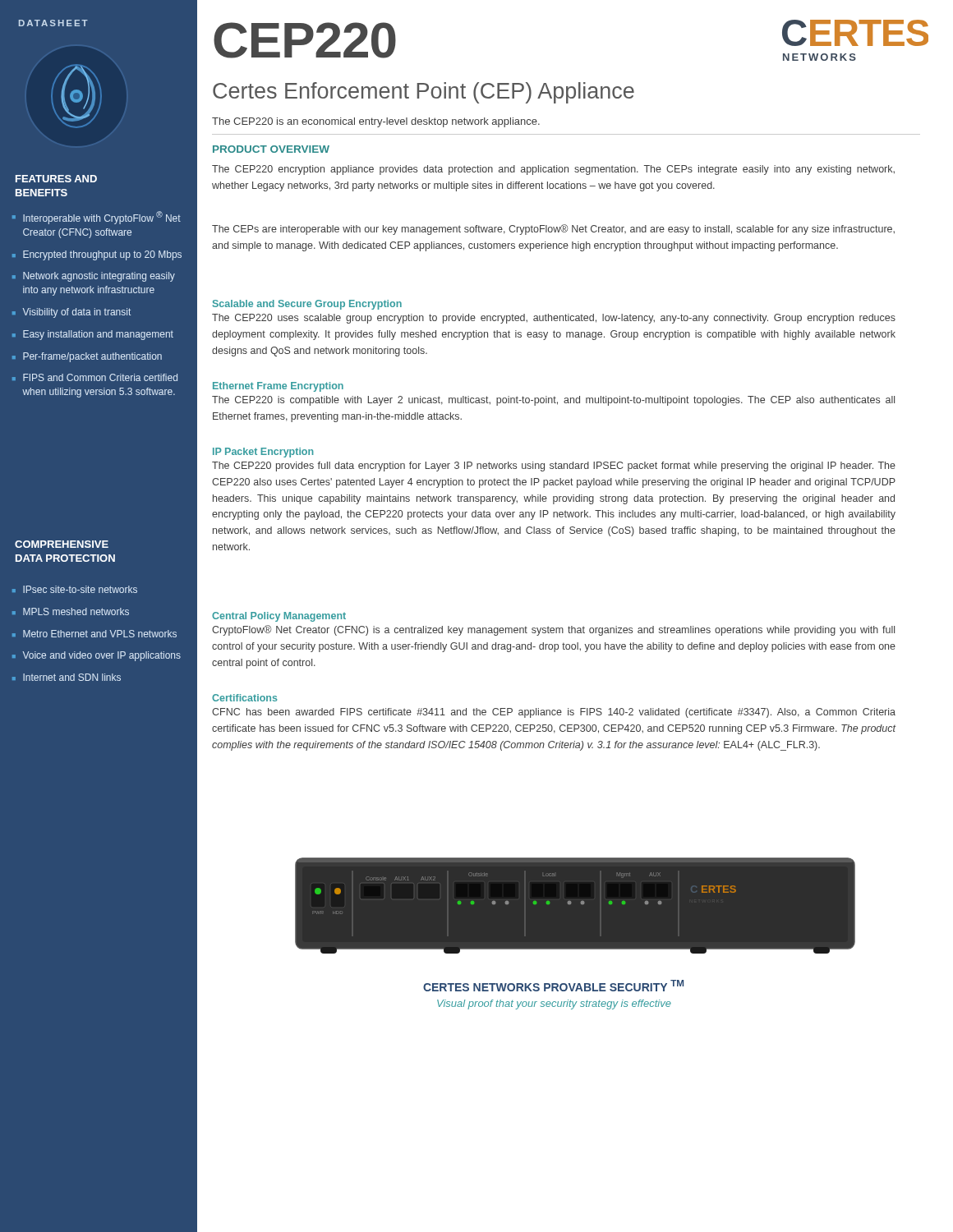Click on the block starting "The CEP220 is an economical entry-level"
953x1232 pixels.
coord(376,122)
